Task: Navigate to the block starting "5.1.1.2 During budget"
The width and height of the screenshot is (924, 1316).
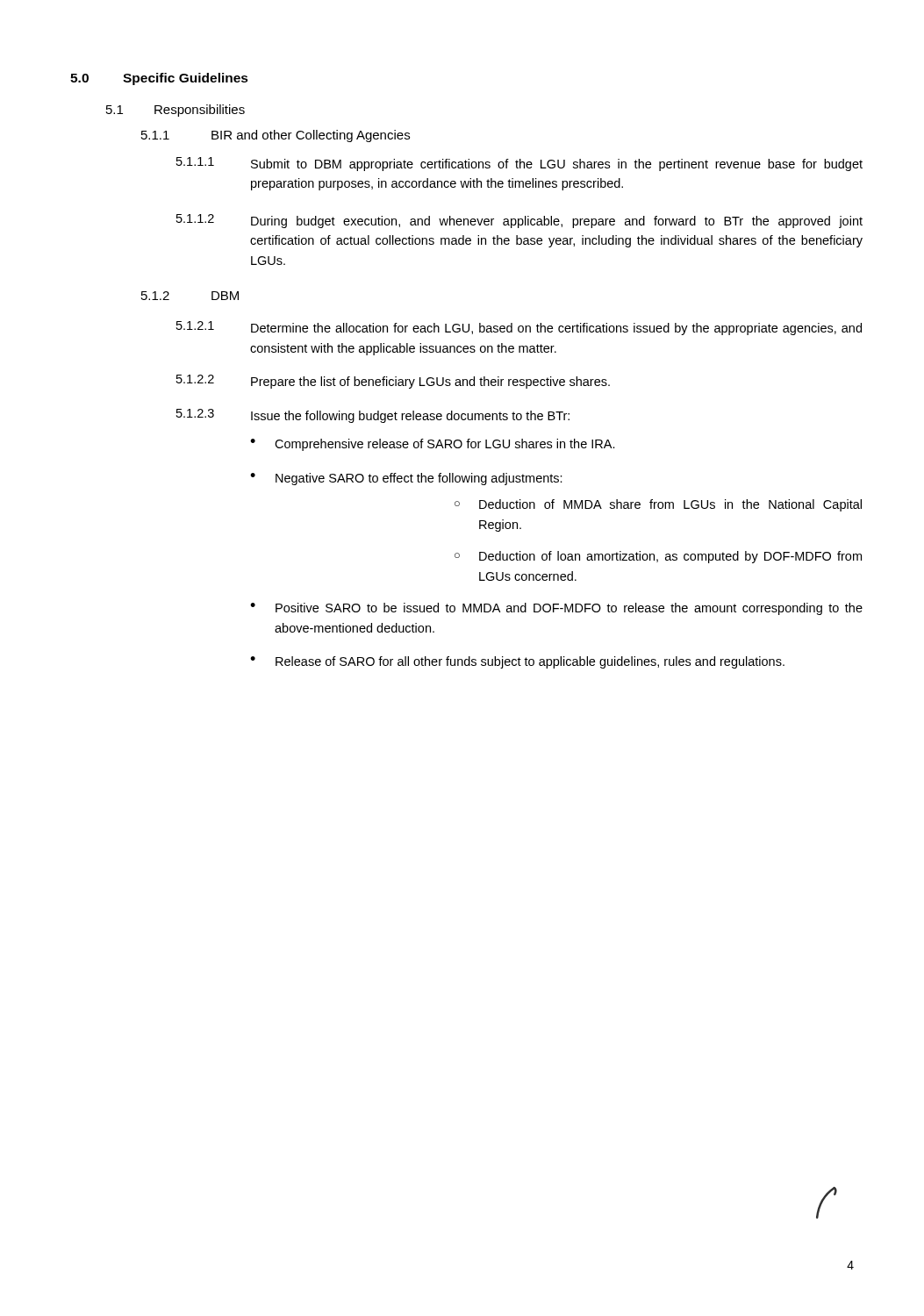Action: pyautogui.click(x=519, y=241)
